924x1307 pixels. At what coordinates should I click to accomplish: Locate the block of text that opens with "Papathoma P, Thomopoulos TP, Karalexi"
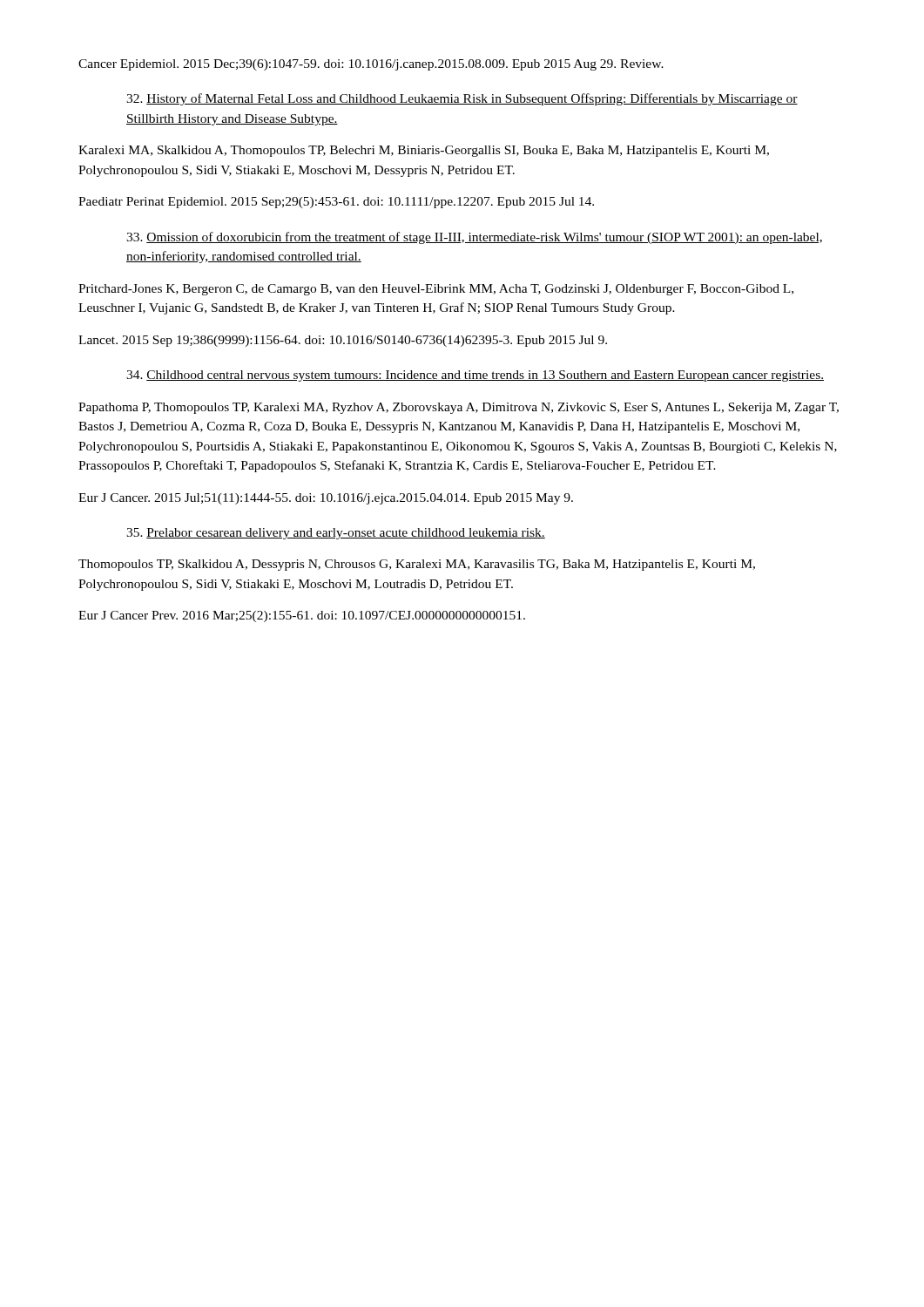click(x=459, y=436)
